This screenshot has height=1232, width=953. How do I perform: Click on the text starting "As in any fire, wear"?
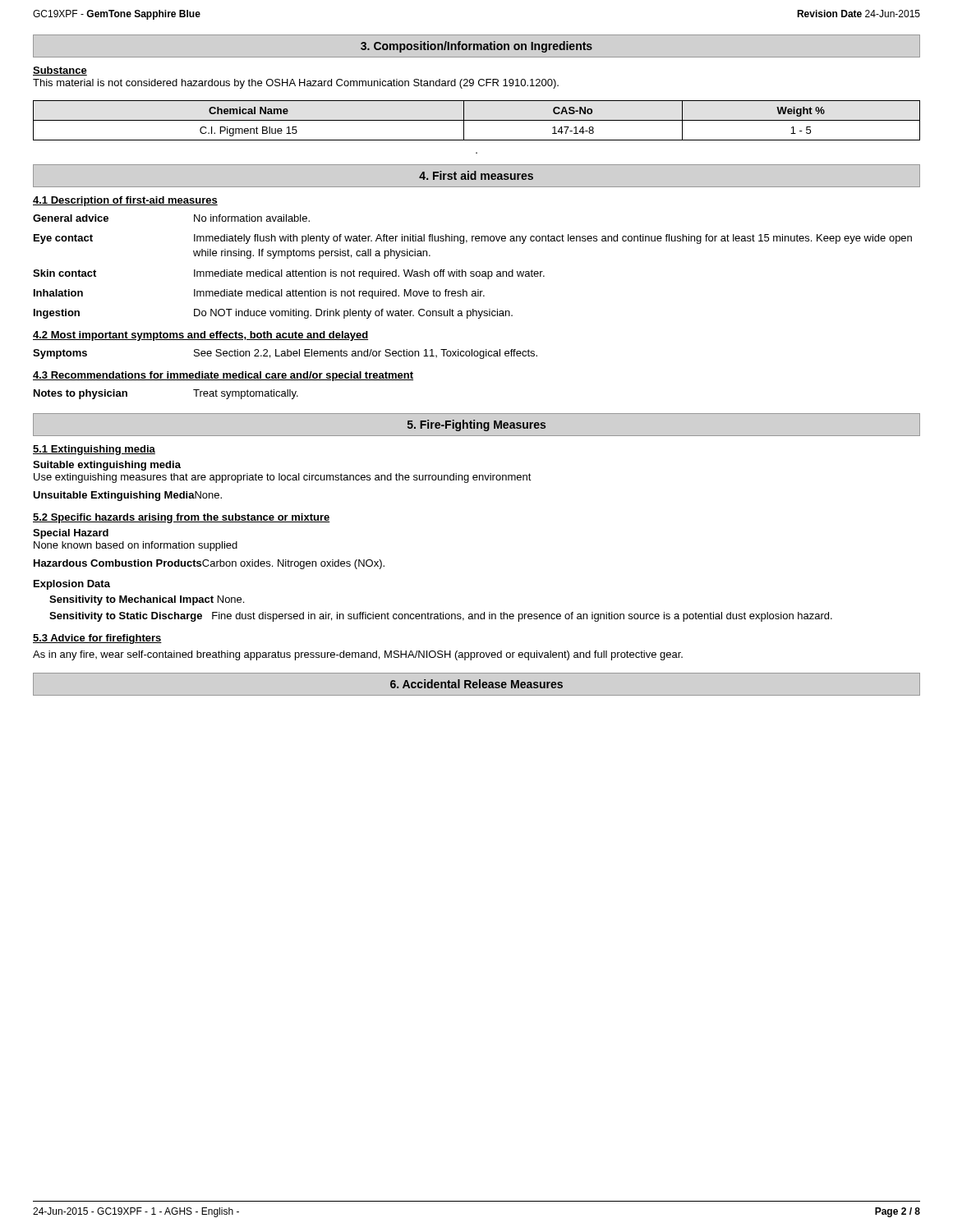(x=358, y=654)
